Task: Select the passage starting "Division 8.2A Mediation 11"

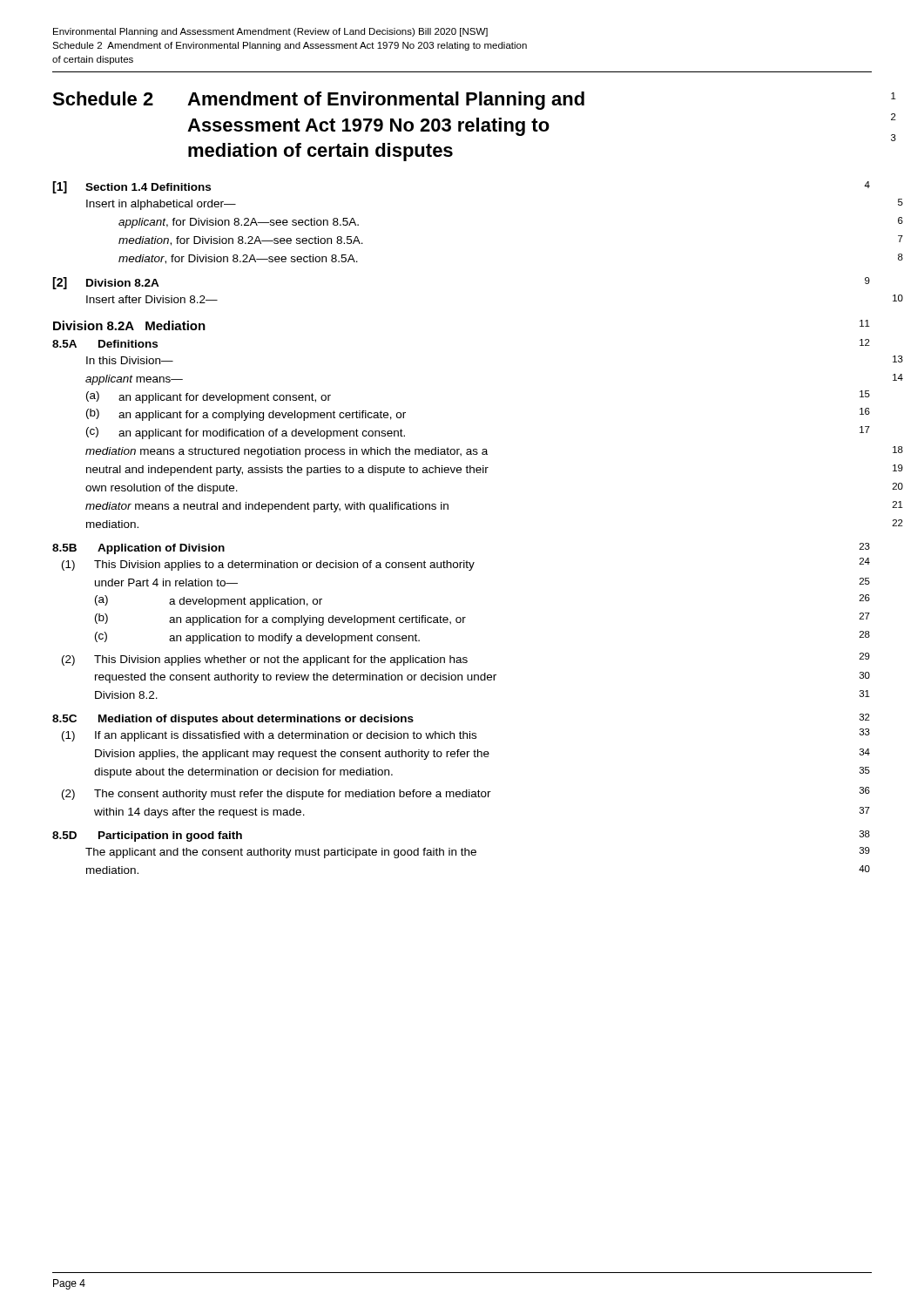Action: [129, 325]
